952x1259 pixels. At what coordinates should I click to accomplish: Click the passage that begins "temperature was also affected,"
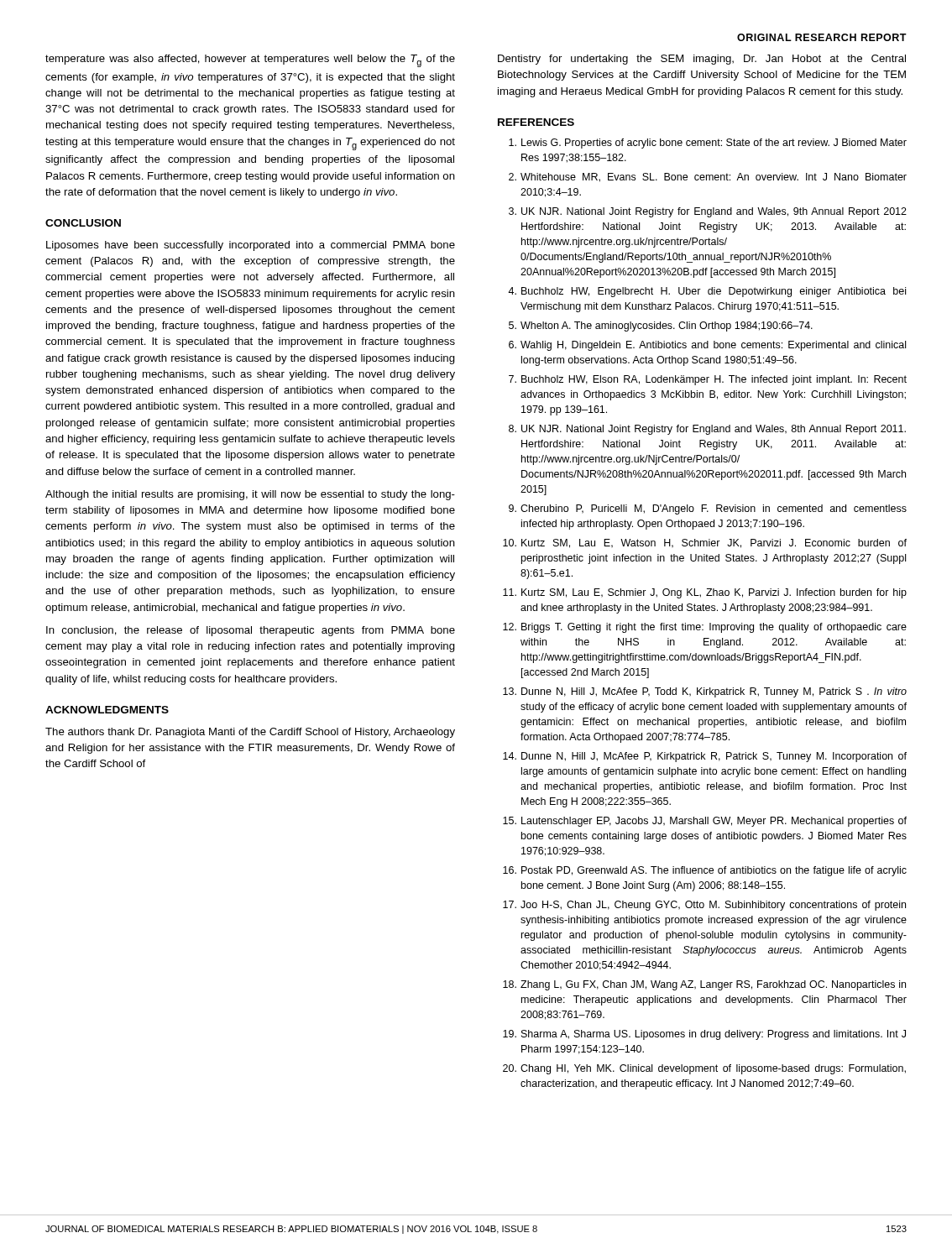250,125
